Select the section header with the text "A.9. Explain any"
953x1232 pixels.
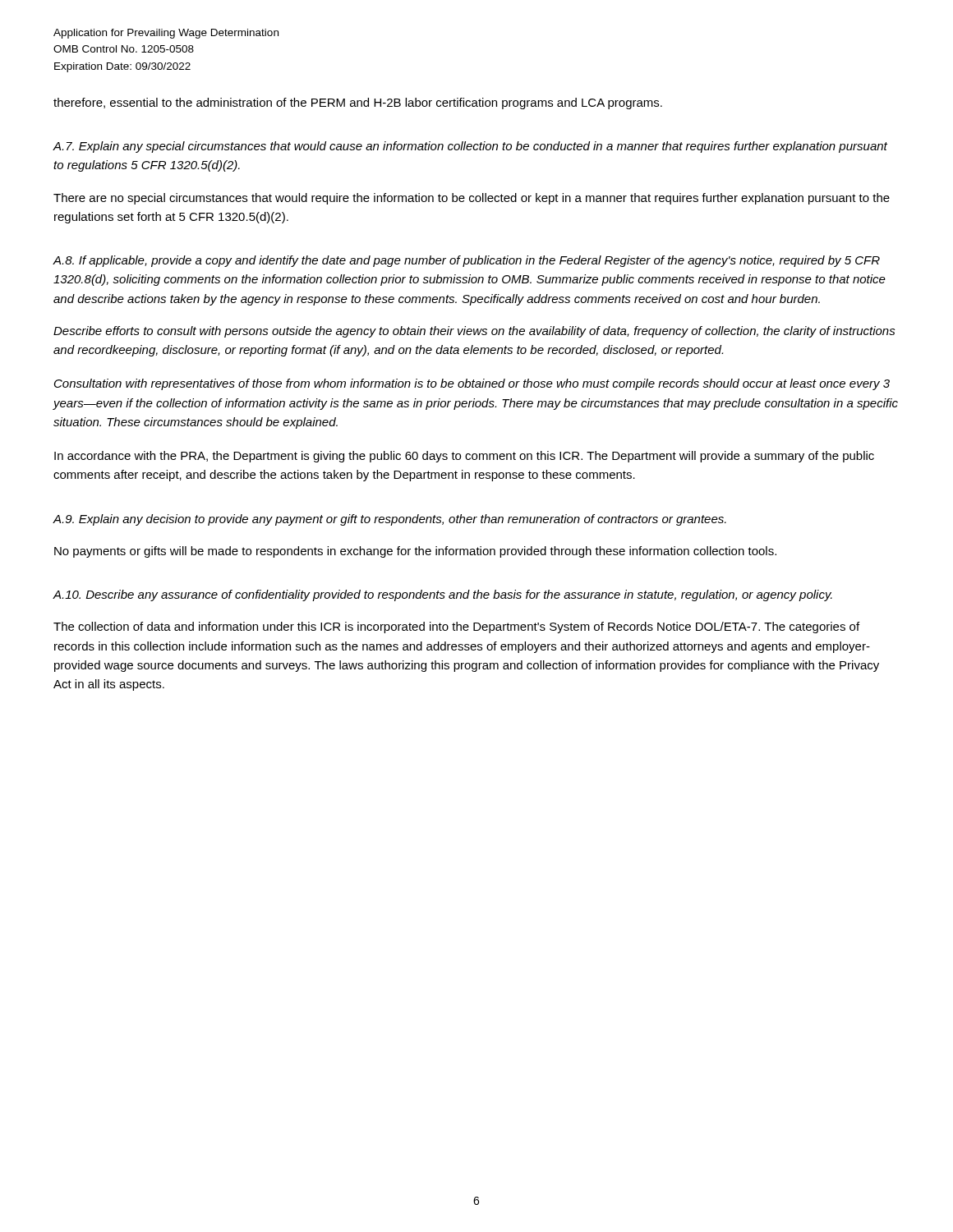click(x=390, y=518)
